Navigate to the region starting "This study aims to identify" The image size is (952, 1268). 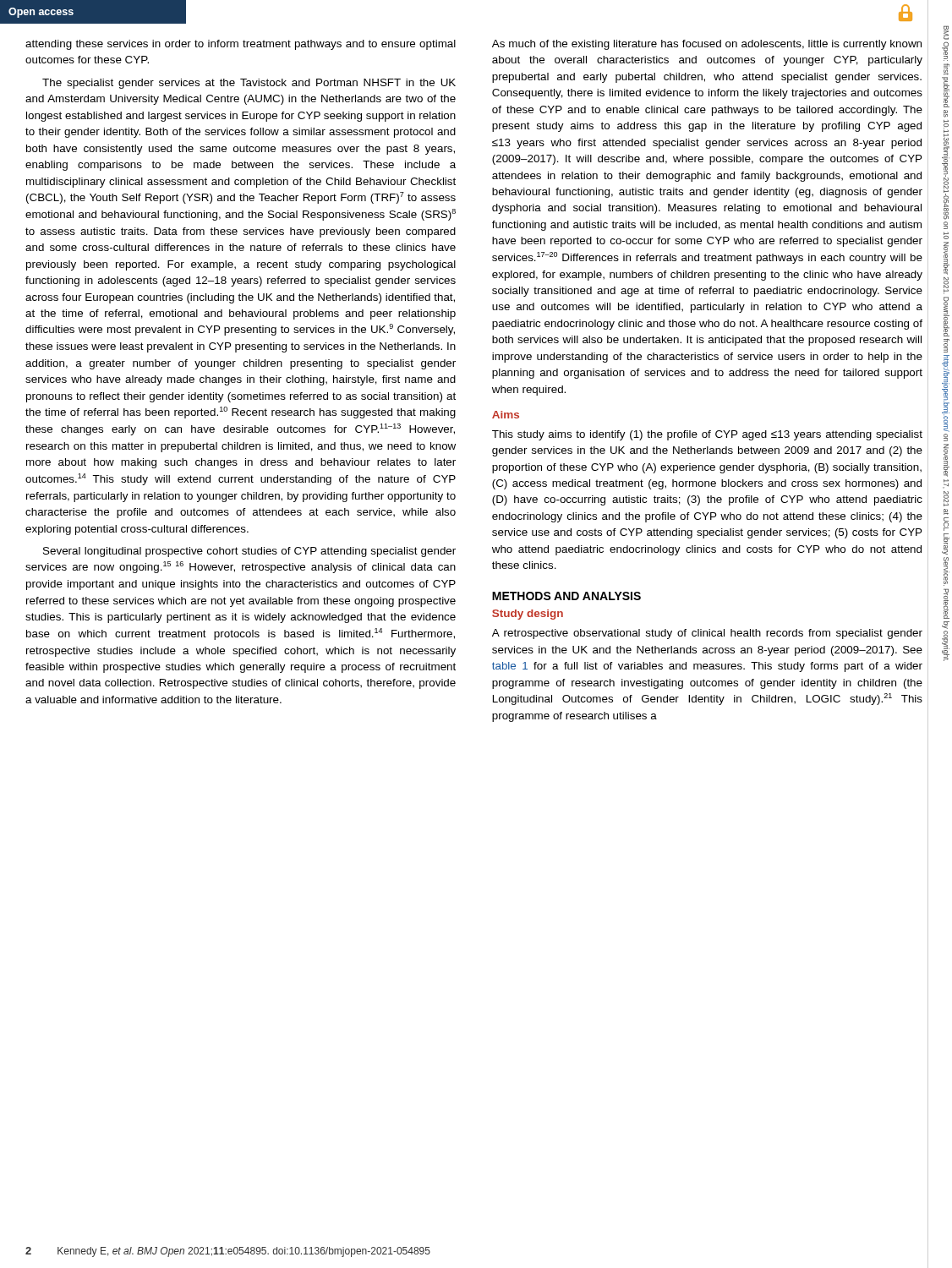point(707,500)
